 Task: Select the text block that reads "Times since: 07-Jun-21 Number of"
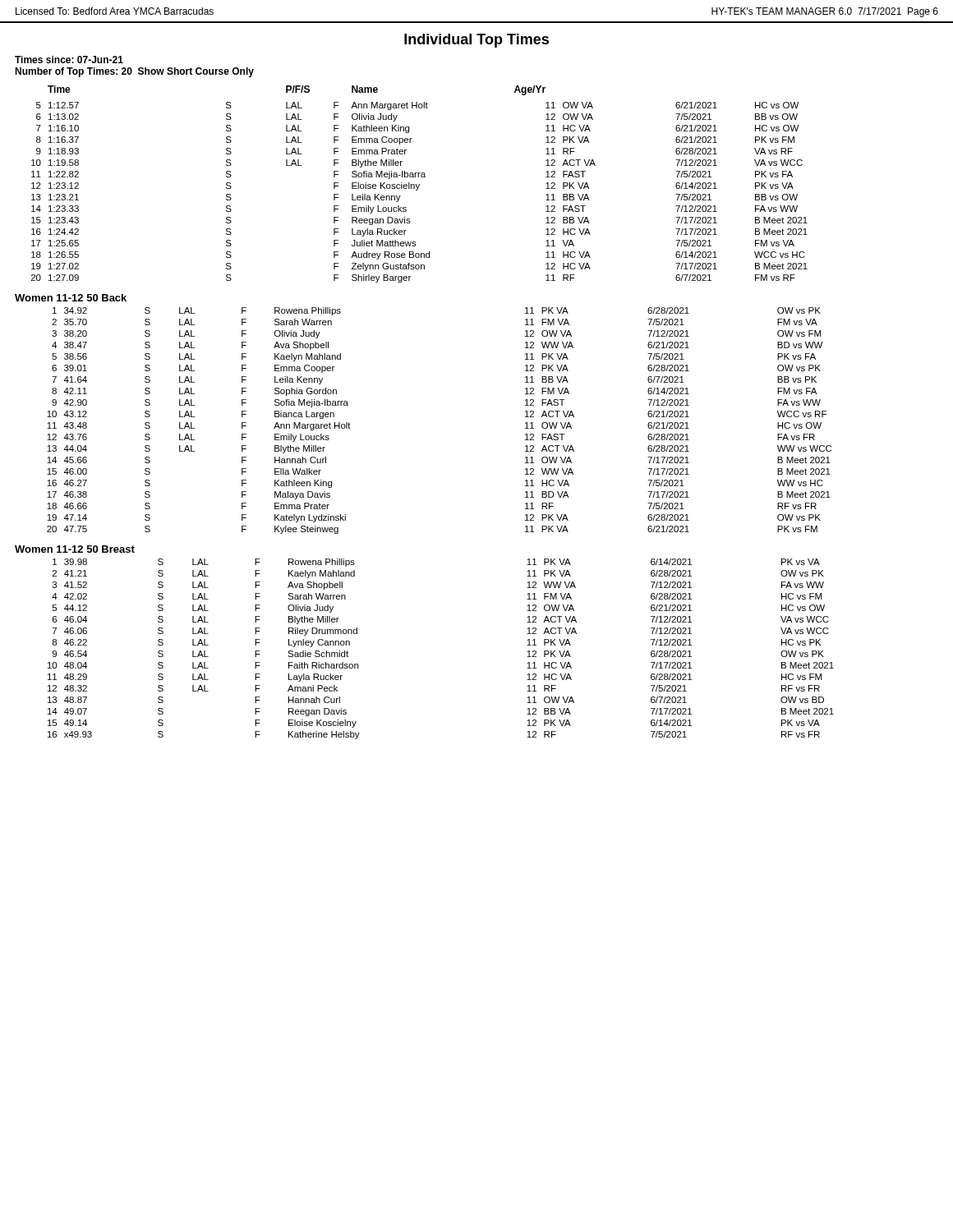point(69,60)
